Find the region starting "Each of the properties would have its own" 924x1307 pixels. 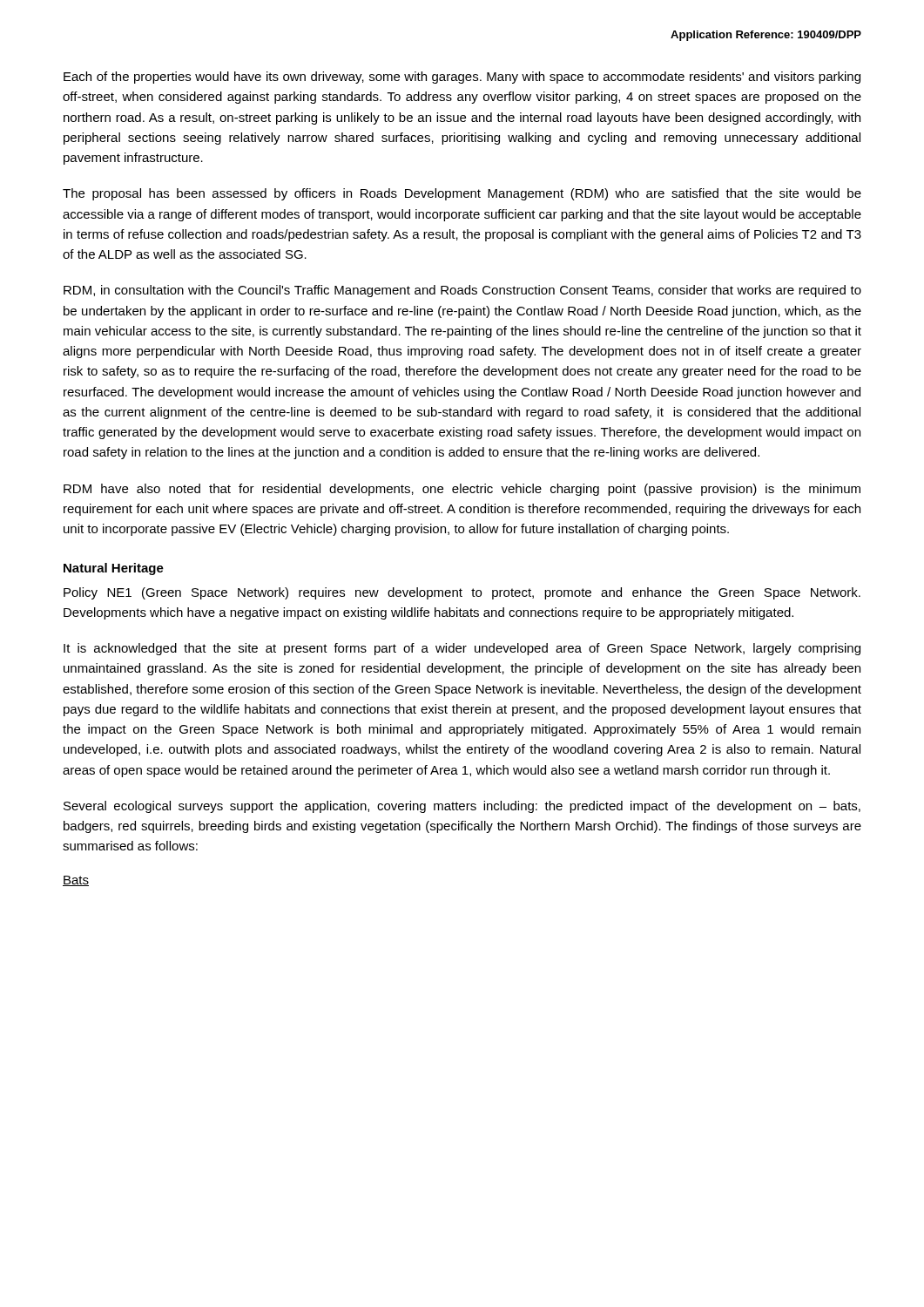click(x=462, y=117)
